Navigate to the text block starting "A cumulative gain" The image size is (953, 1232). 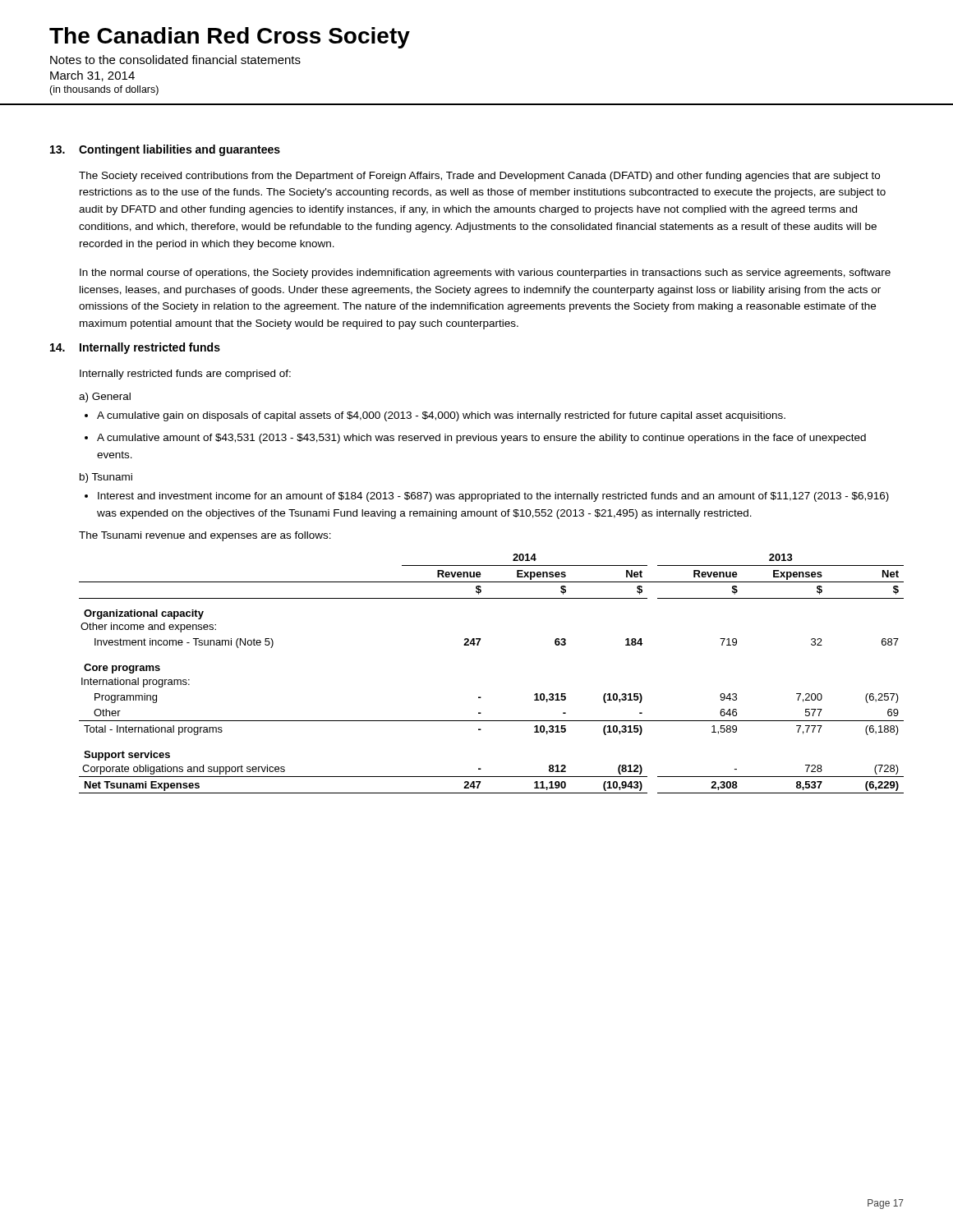tap(442, 415)
